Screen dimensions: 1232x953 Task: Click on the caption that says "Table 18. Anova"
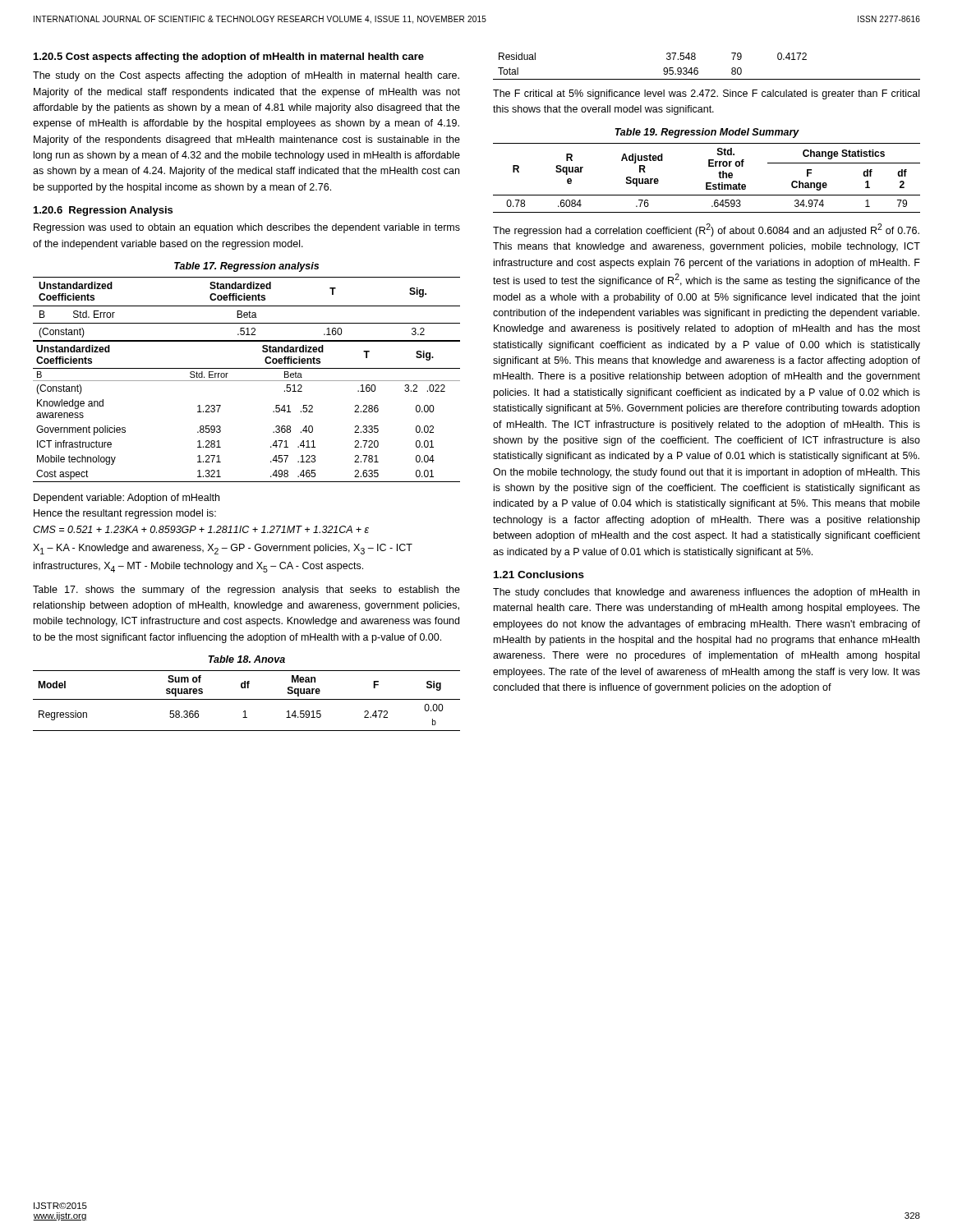(x=246, y=660)
